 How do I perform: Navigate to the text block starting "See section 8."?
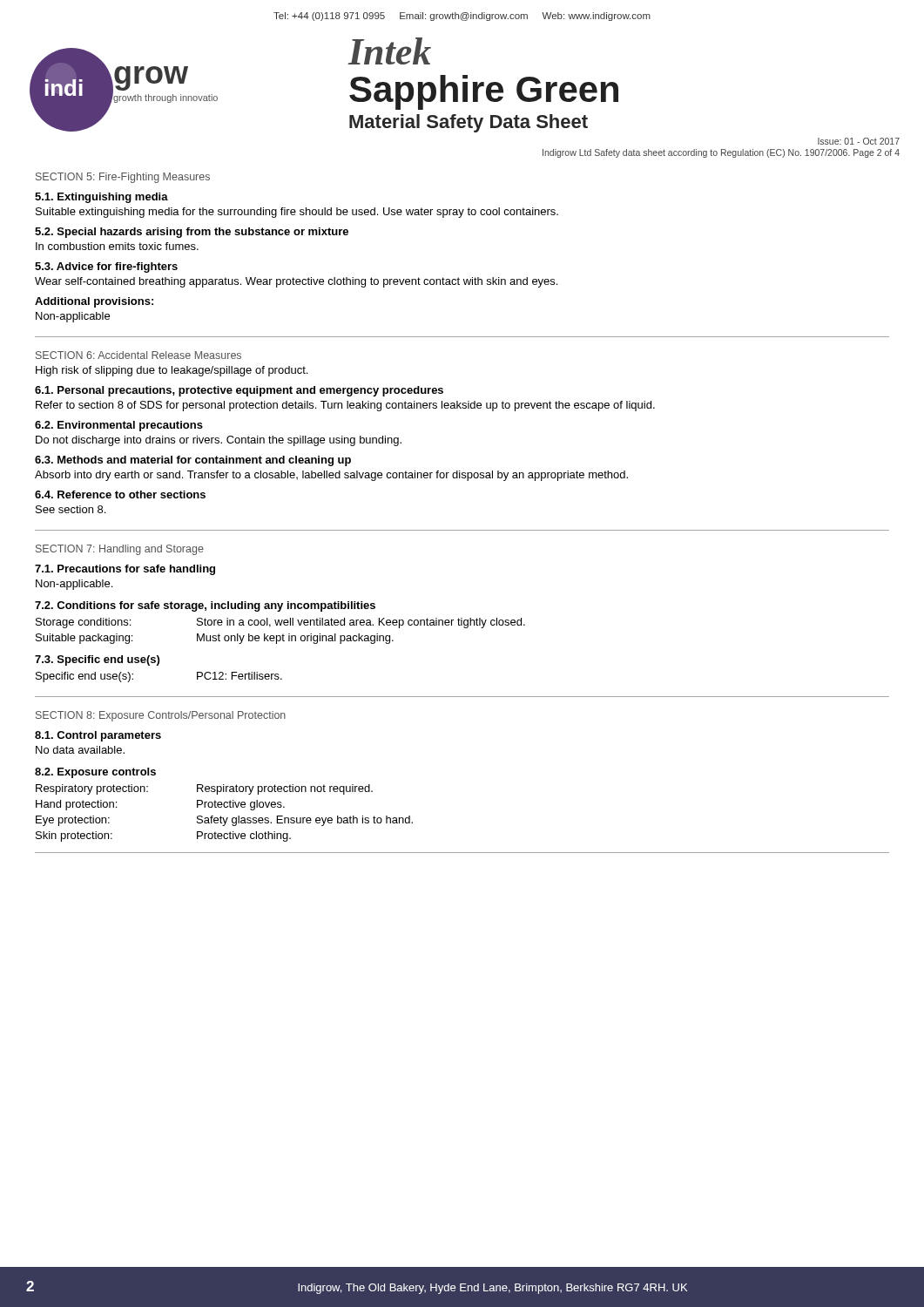tap(71, 509)
